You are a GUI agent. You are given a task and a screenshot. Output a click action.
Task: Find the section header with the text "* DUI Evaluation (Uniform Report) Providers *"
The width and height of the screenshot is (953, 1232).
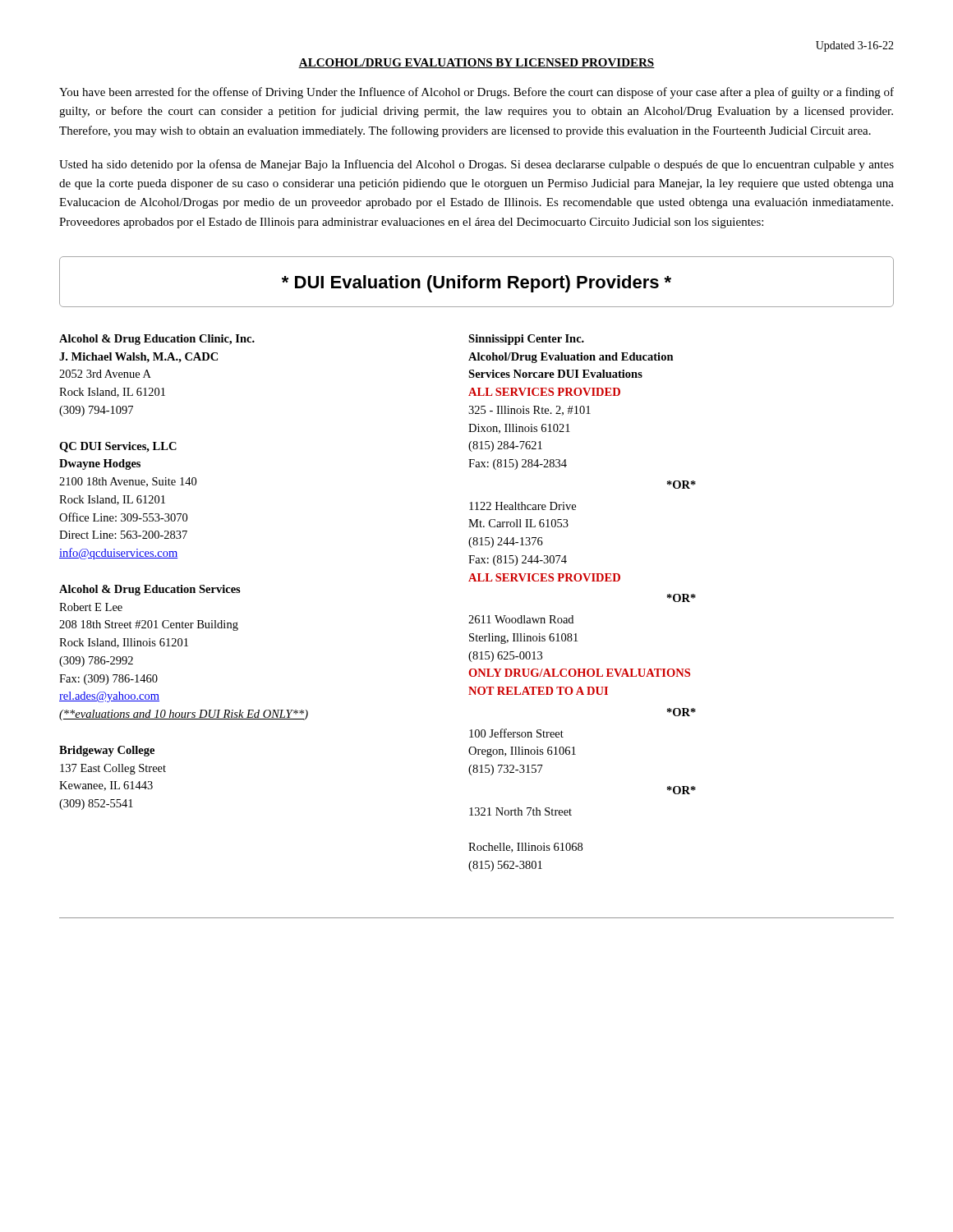[476, 282]
